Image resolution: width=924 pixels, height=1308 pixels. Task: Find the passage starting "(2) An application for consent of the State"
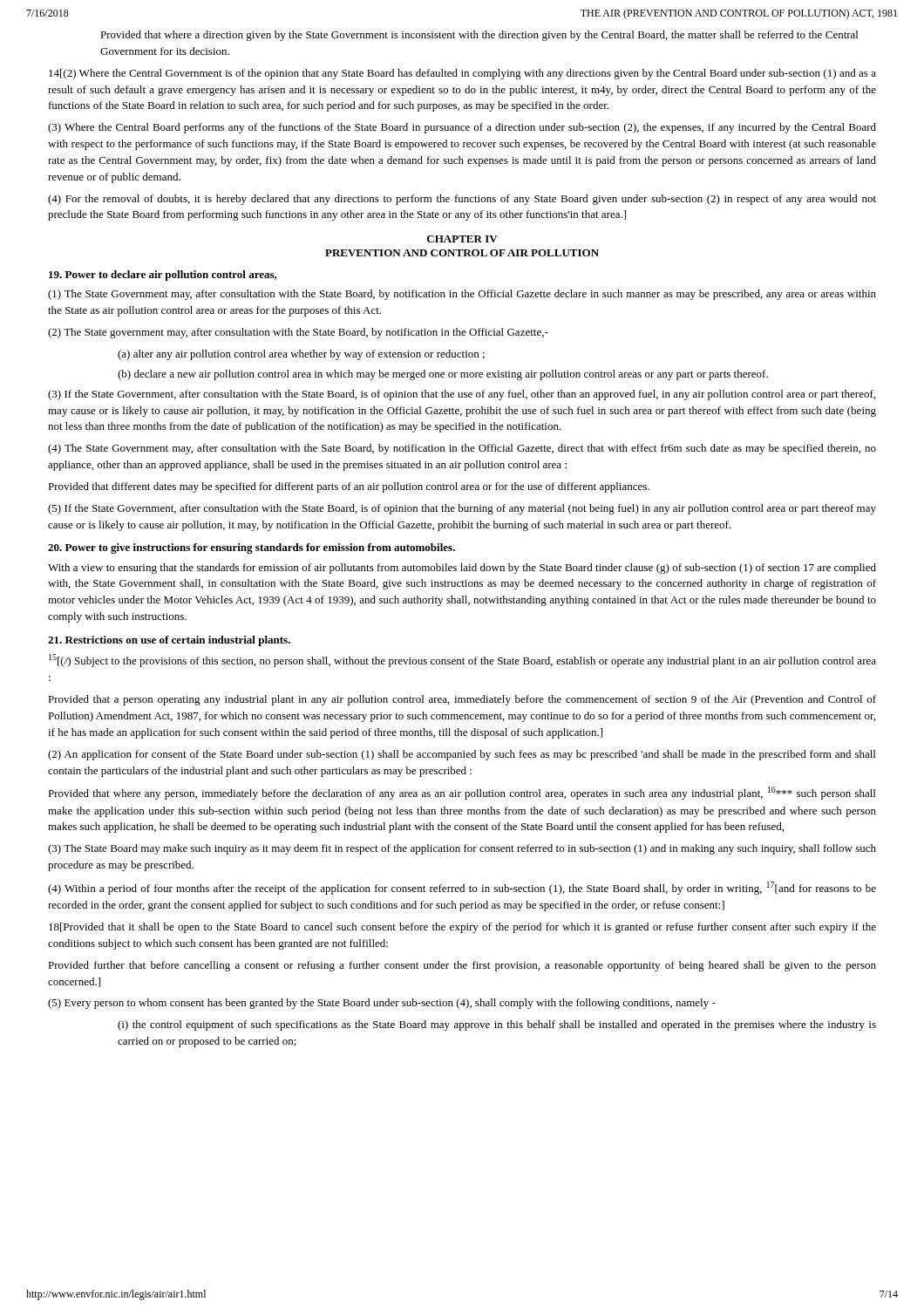coord(462,763)
